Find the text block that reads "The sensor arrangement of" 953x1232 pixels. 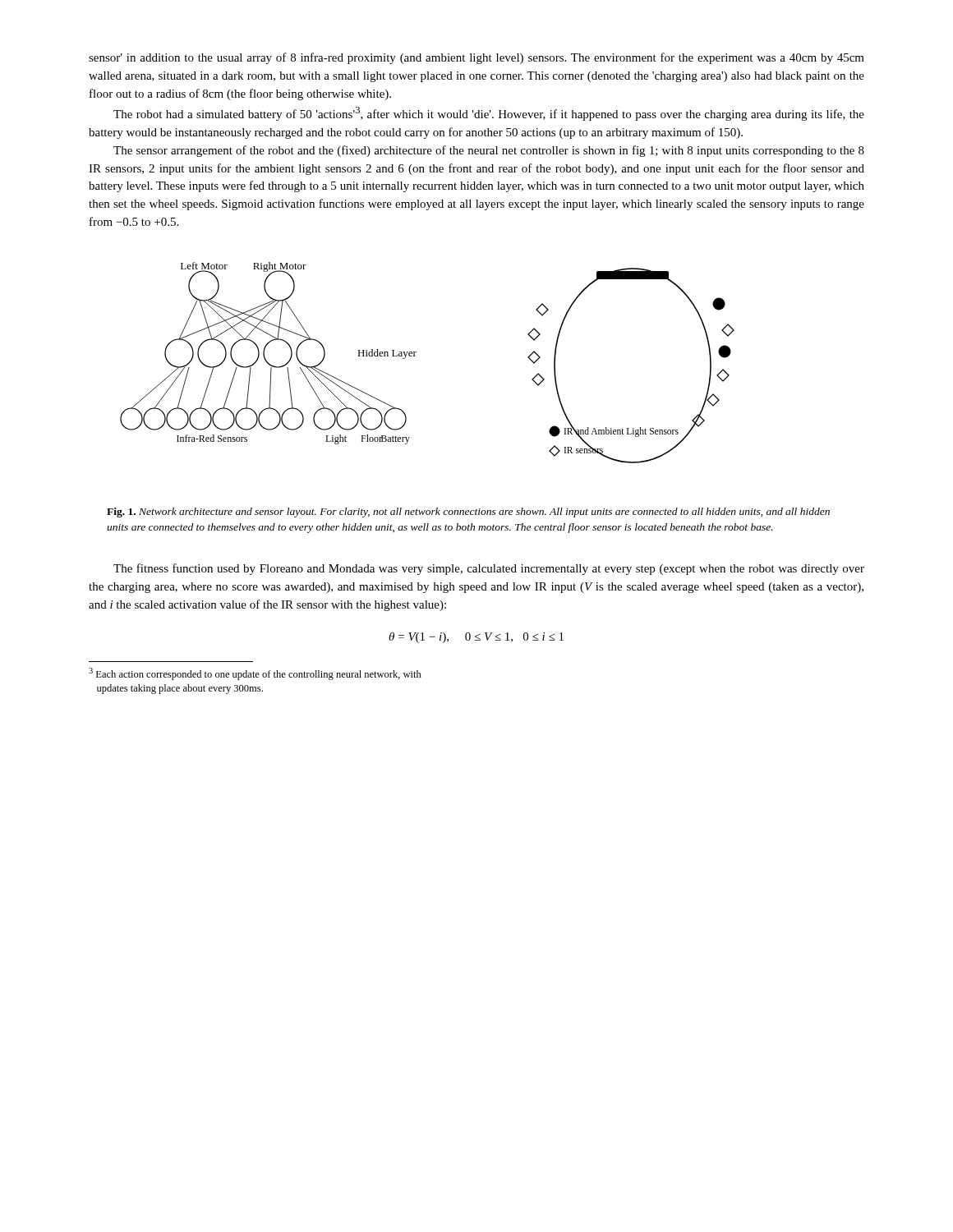point(476,186)
